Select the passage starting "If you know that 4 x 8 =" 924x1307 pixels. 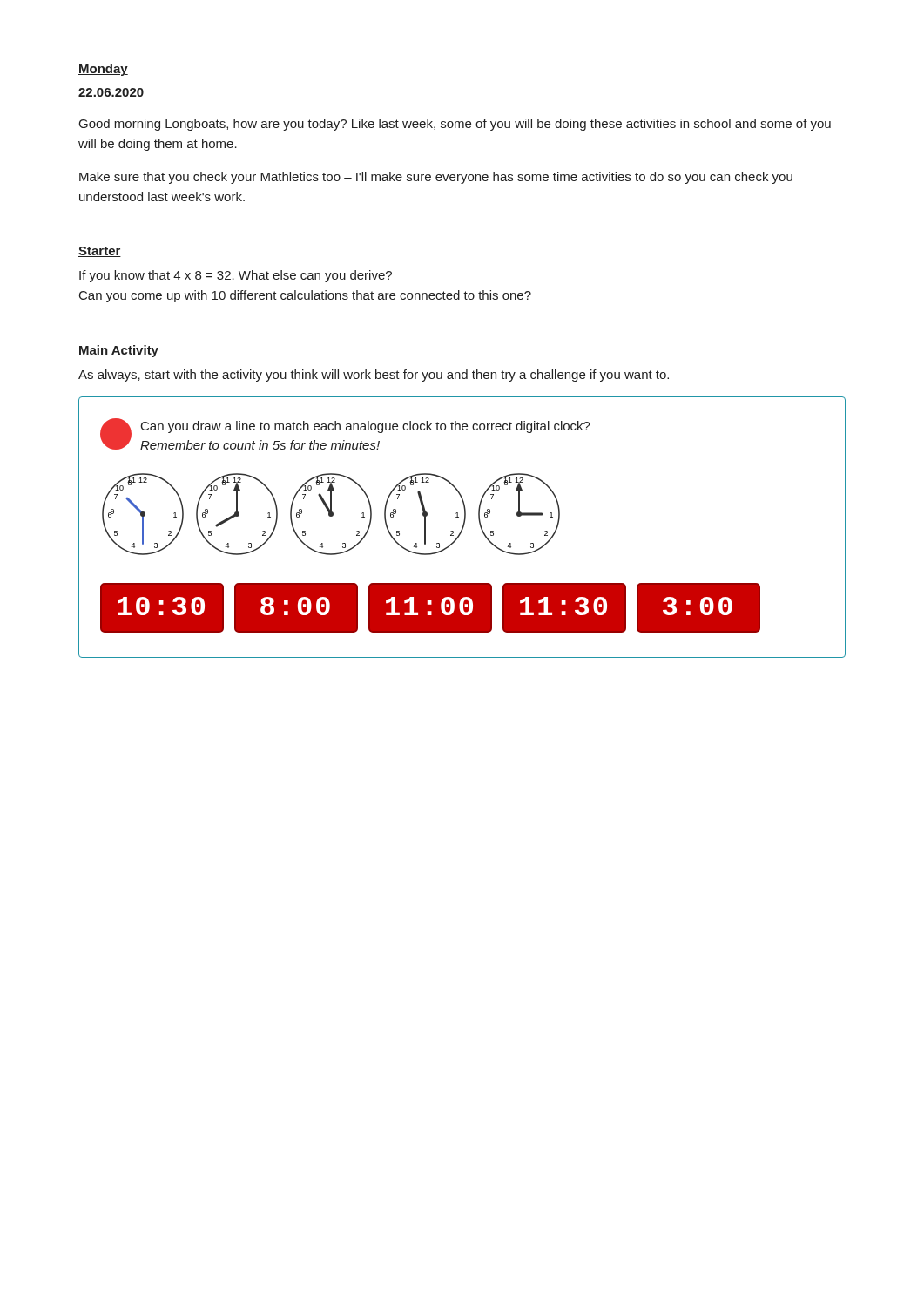pyautogui.click(x=305, y=285)
